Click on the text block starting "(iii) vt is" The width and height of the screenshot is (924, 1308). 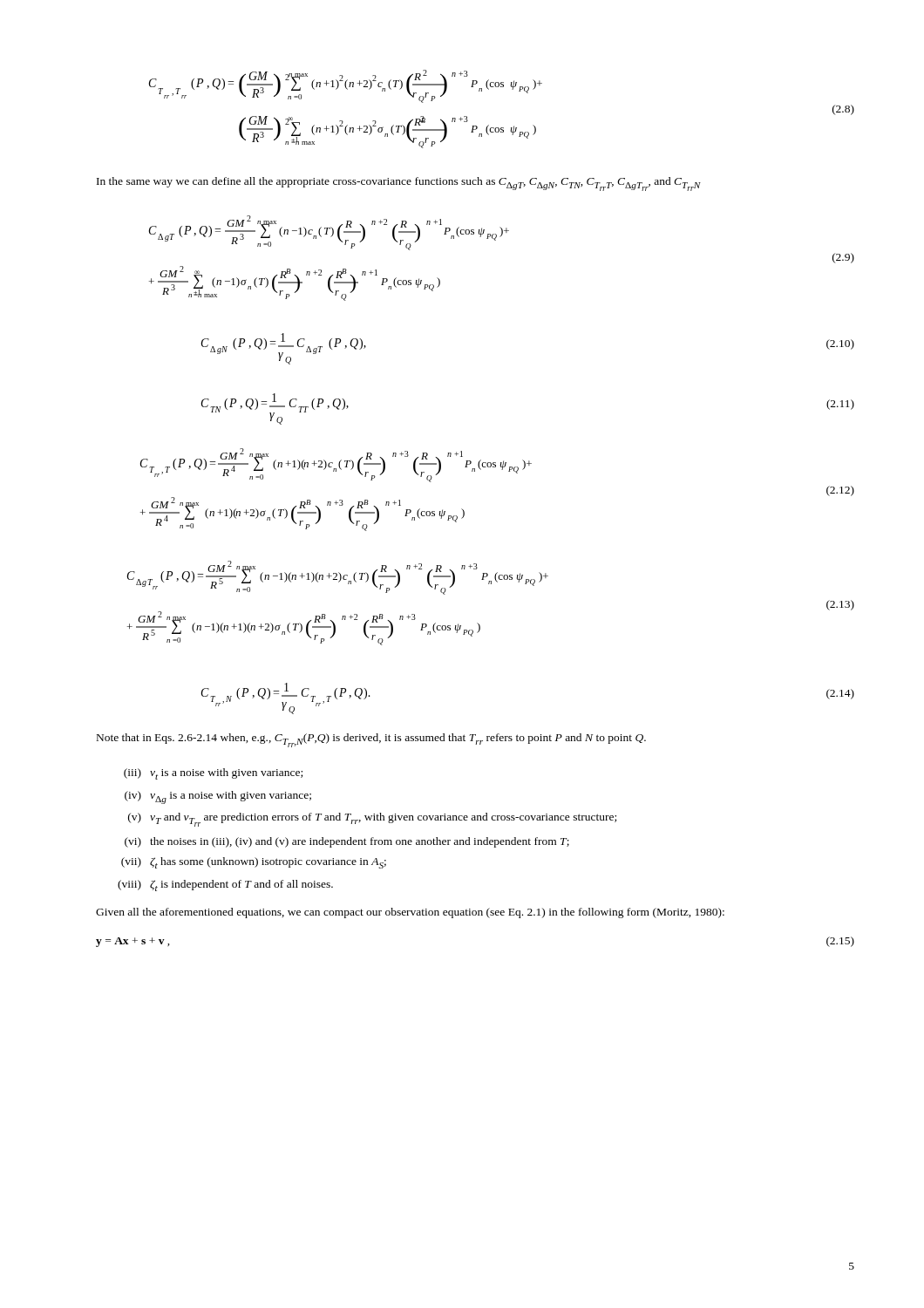213,774
